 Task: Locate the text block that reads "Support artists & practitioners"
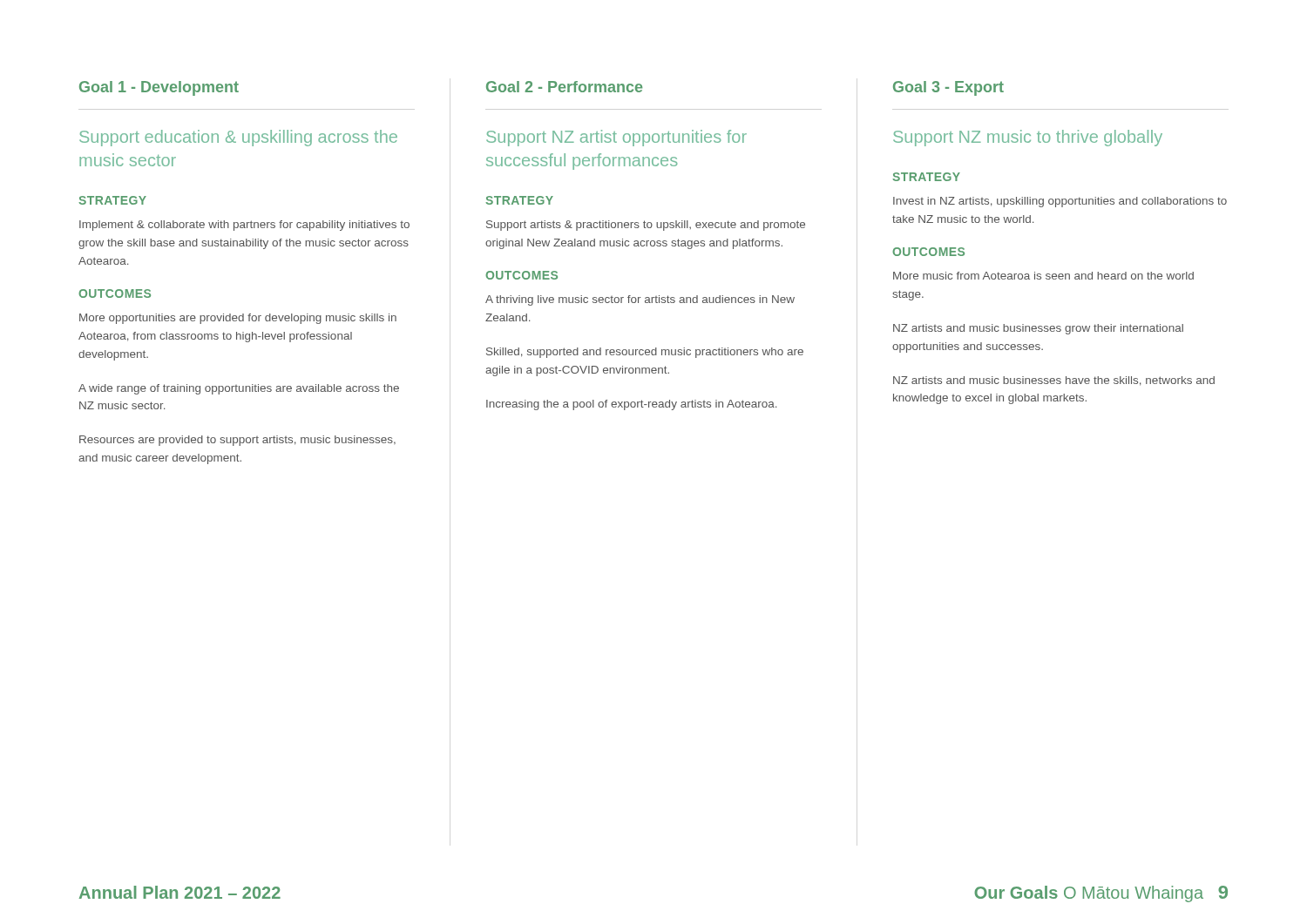[646, 233]
